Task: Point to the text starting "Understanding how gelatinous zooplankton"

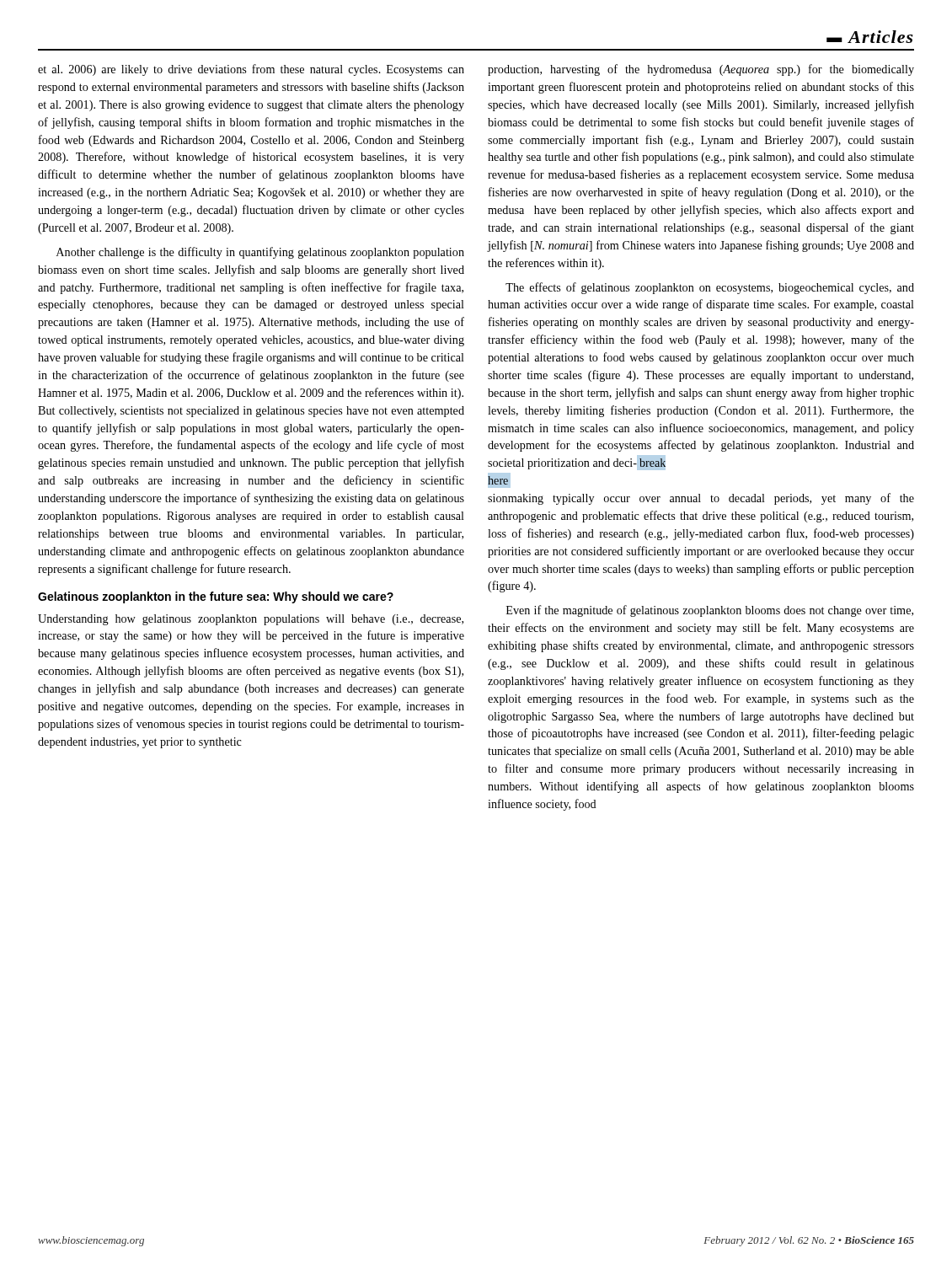Action: click(x=251, y=680)
